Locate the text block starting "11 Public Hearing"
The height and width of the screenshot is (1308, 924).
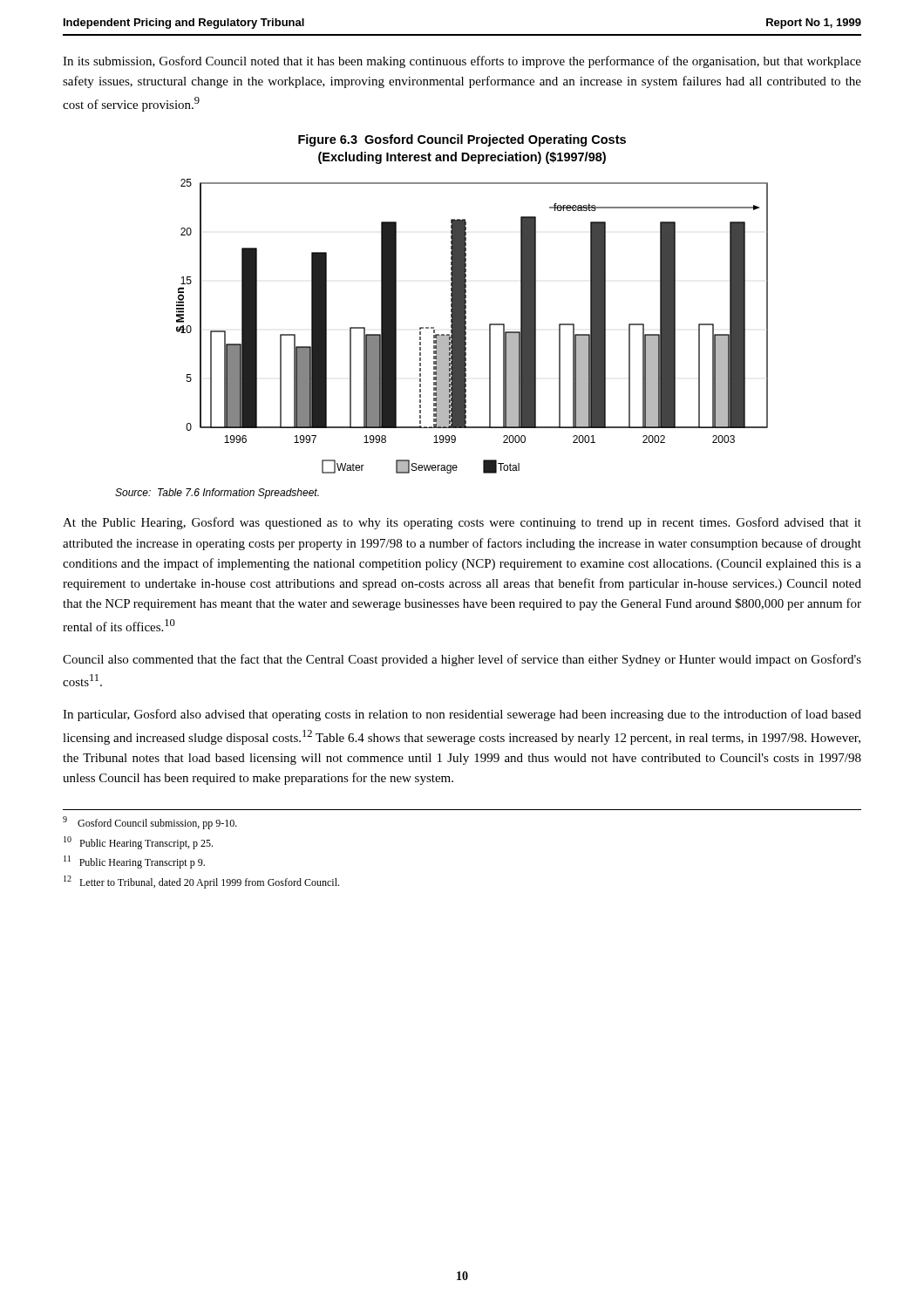coord(134,861)
